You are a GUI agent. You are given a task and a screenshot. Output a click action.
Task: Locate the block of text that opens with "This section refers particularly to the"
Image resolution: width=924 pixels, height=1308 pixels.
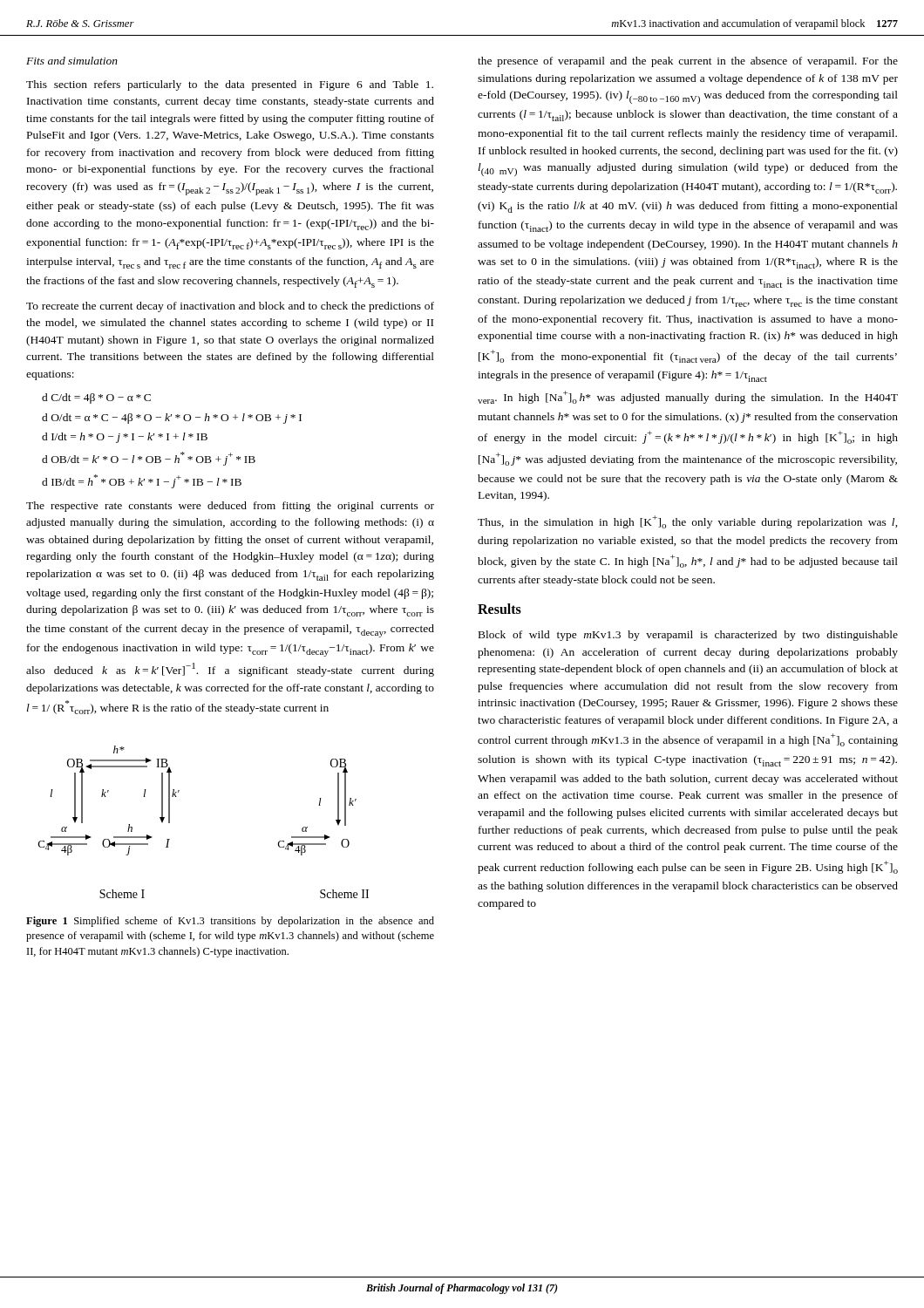(230, 229)
